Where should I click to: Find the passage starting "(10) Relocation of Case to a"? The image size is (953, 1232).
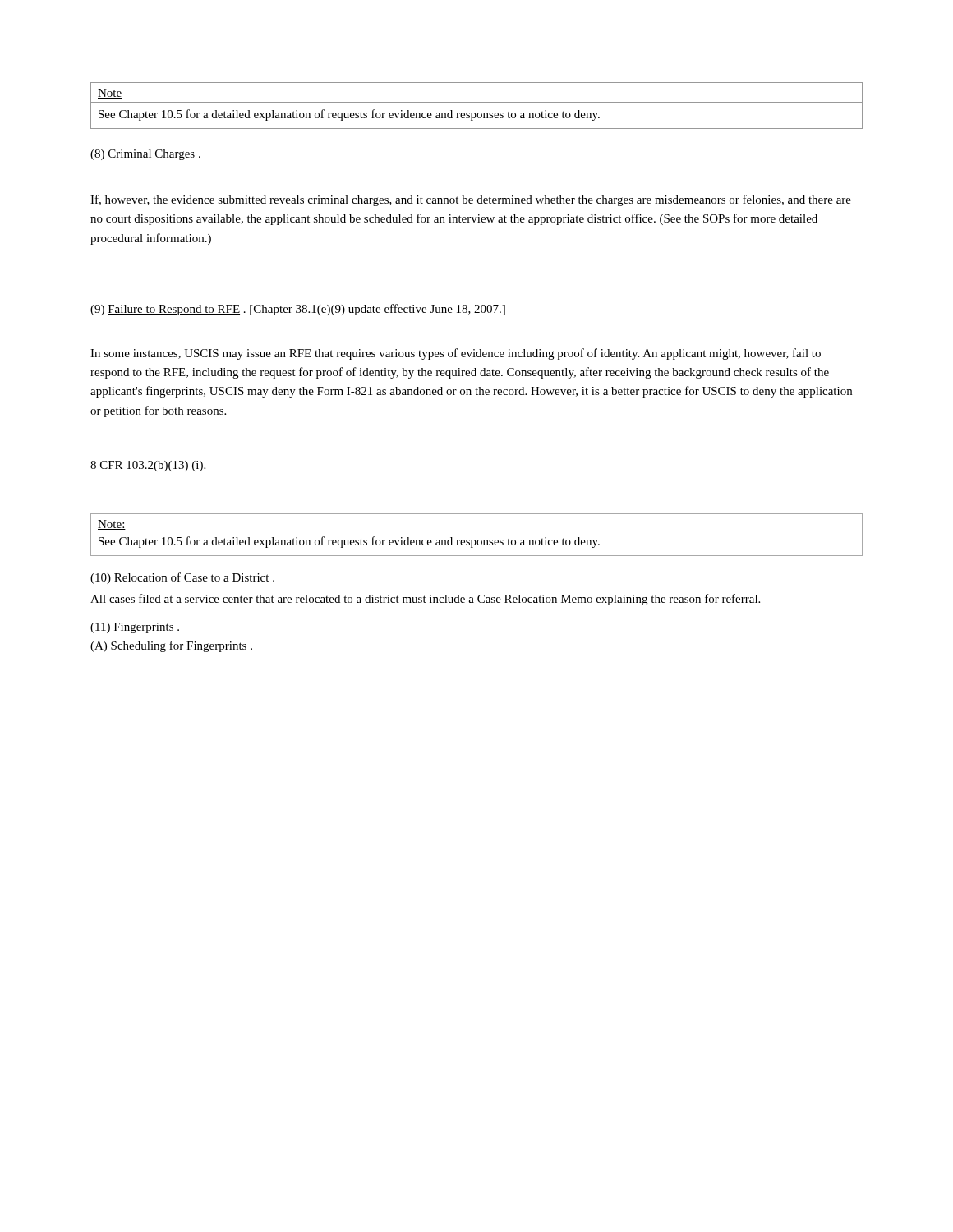(183, 577)
